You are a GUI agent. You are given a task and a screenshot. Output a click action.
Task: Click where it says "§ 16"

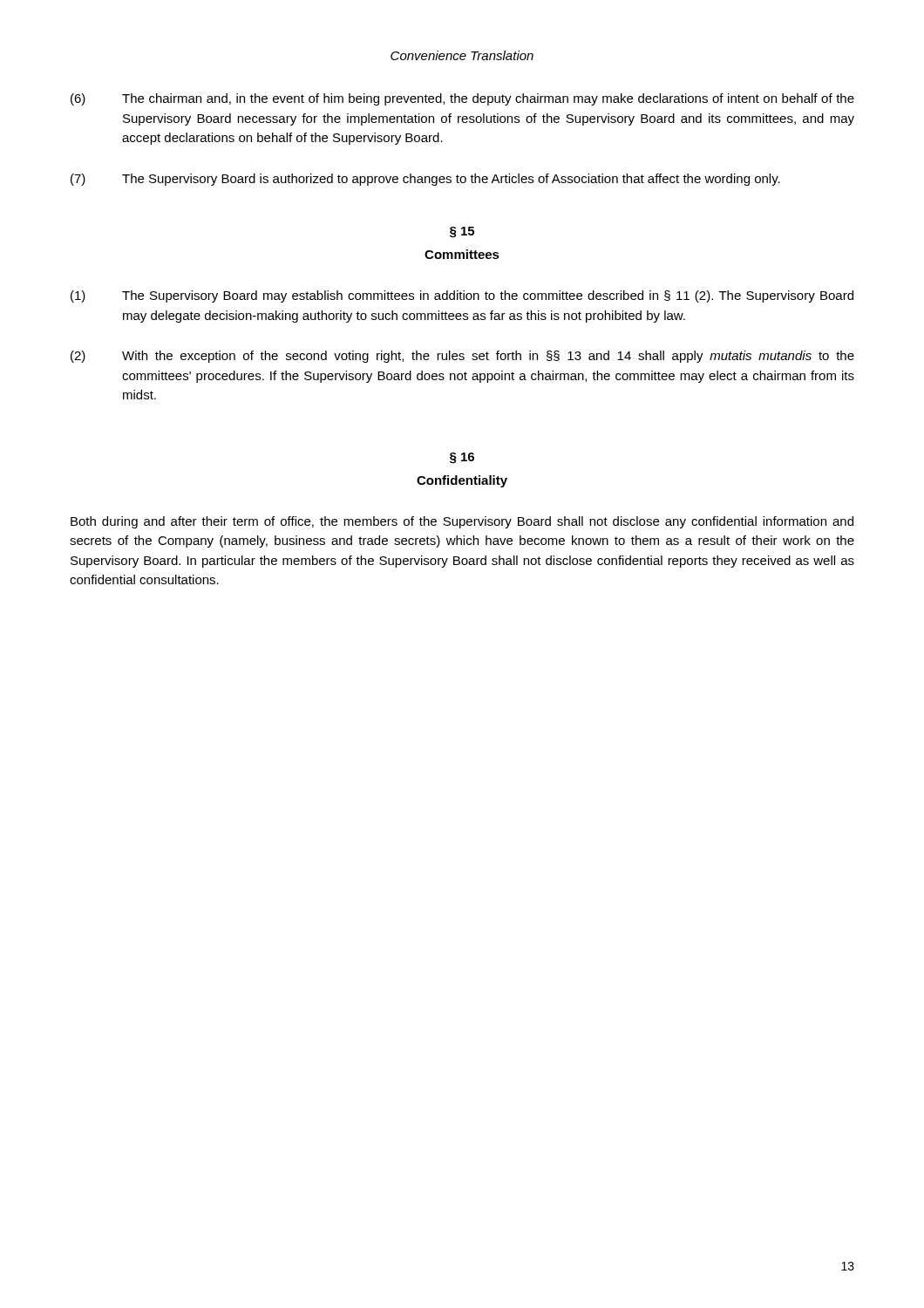[462, 456]
